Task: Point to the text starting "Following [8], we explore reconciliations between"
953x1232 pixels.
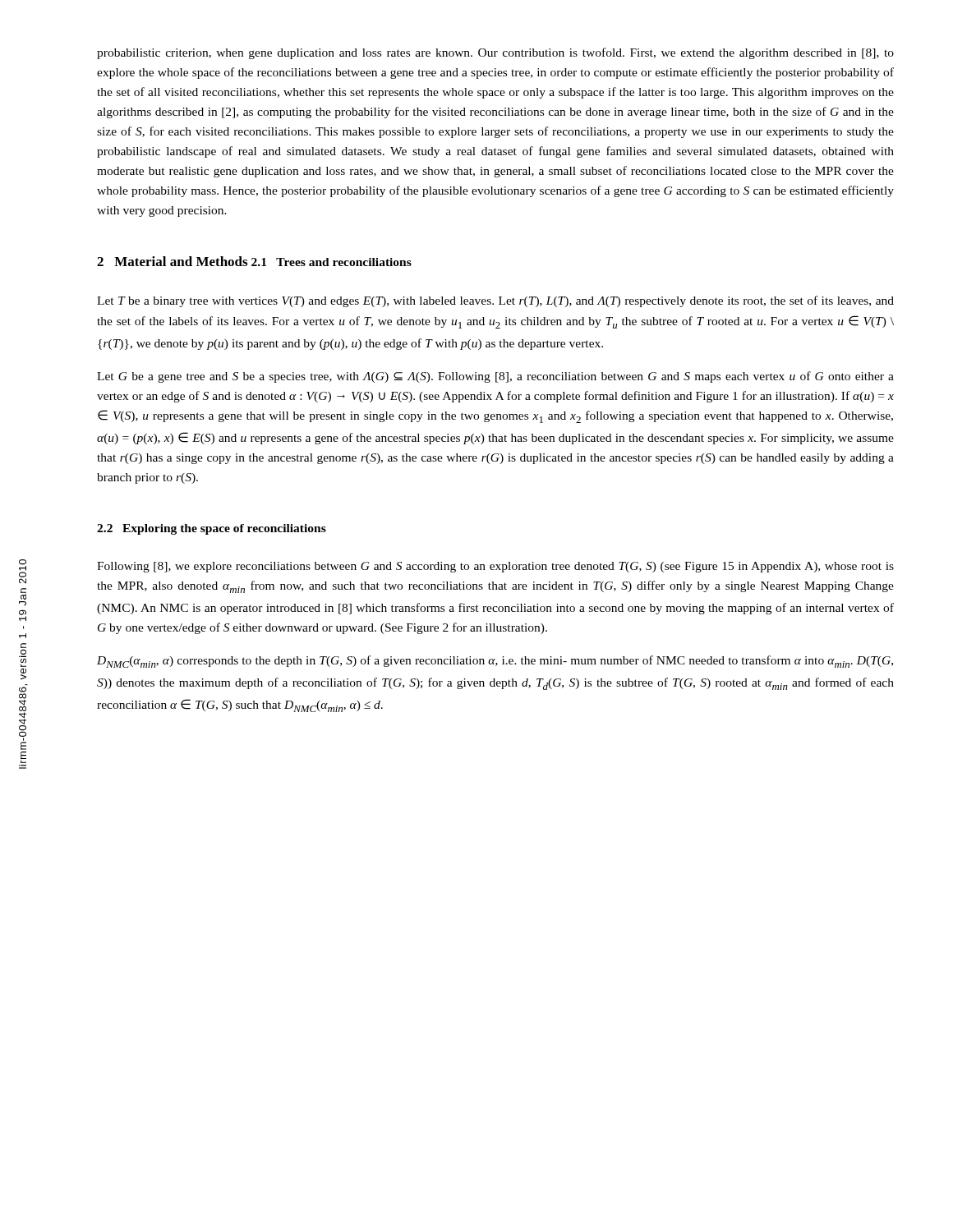Action: point(495,597)
